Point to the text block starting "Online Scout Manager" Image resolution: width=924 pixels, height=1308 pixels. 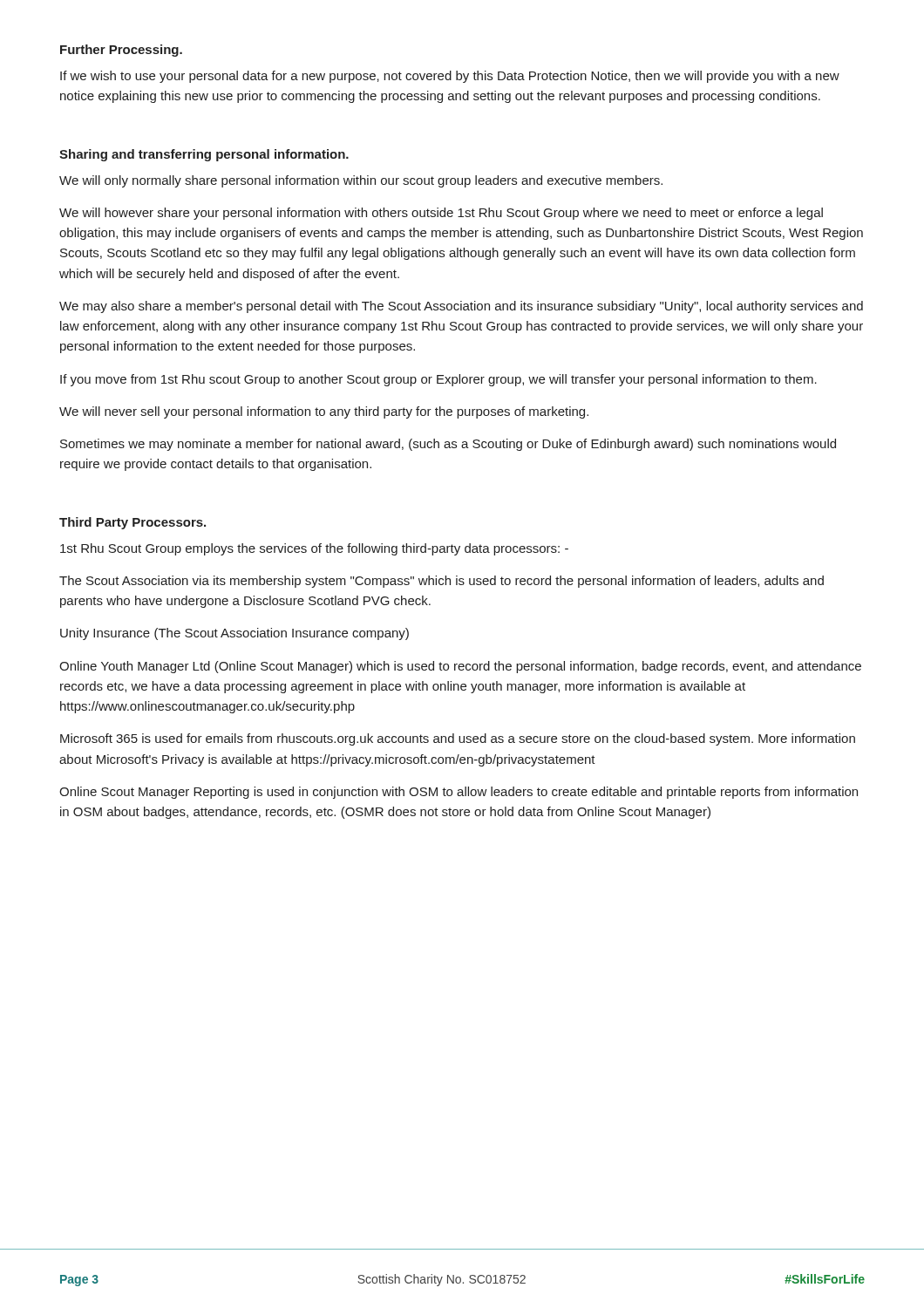[x=459, y=801]
